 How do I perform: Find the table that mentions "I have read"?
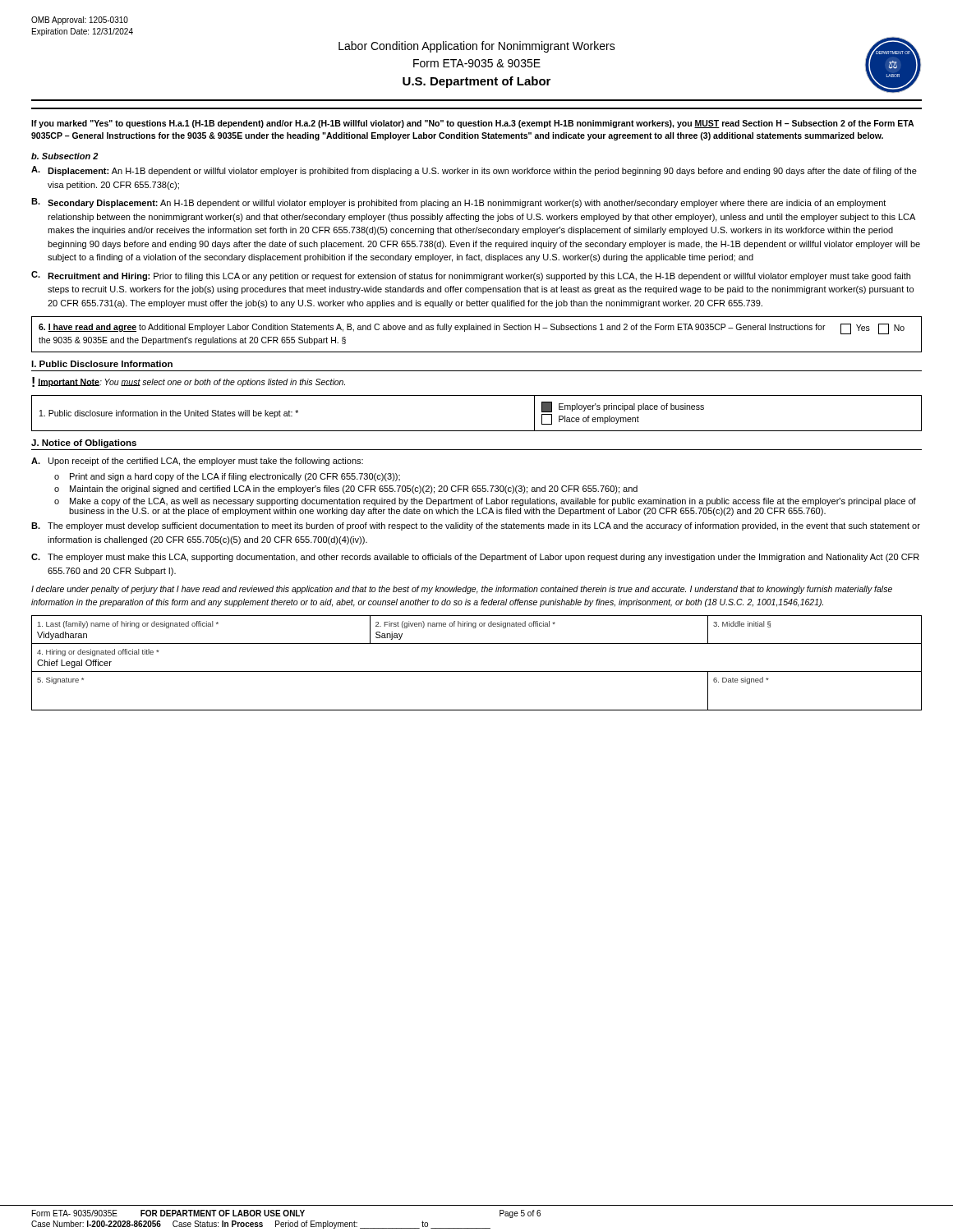[476, 334]
